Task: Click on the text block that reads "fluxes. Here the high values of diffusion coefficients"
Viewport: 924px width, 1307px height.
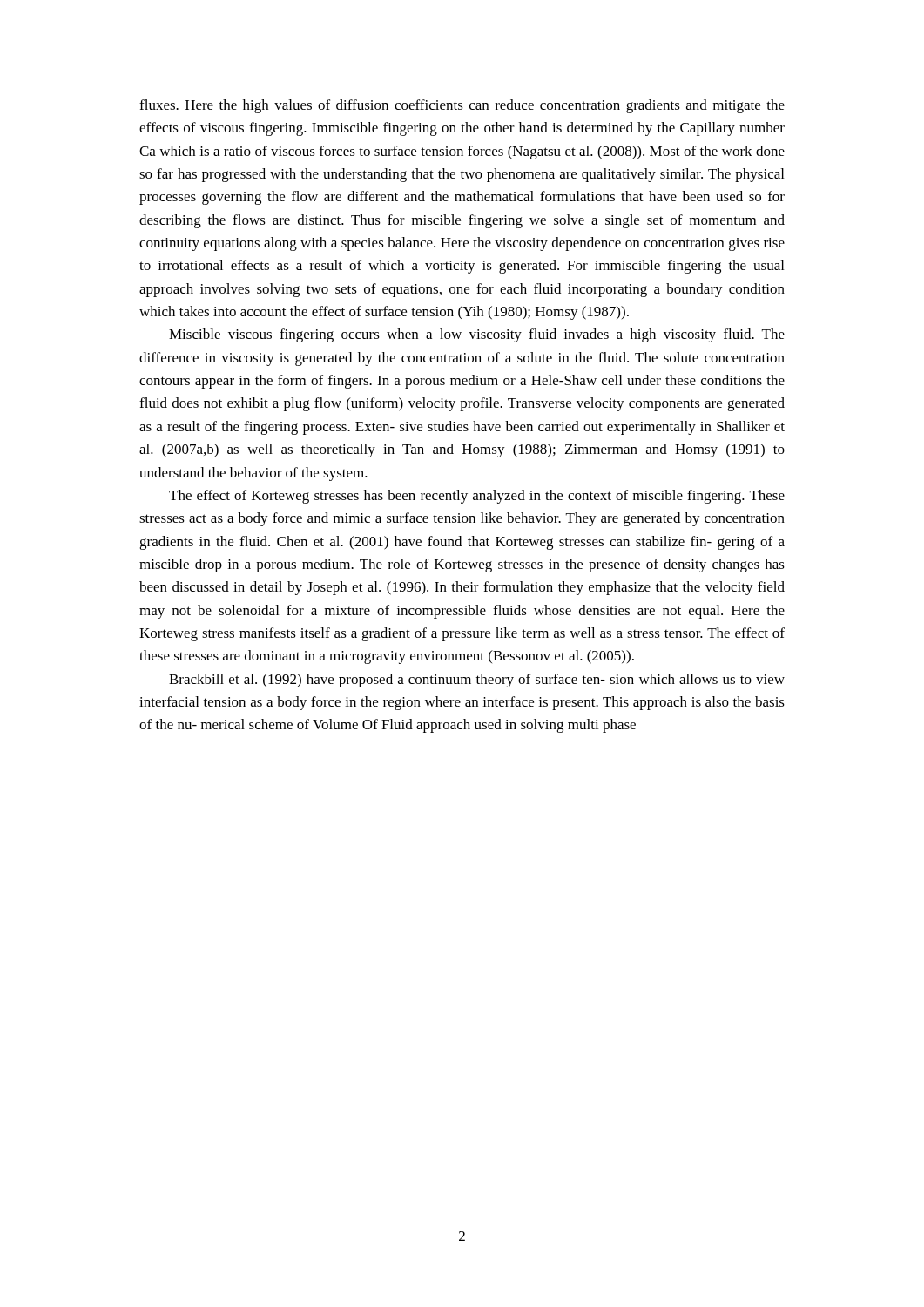Action: tap(462, 209)
